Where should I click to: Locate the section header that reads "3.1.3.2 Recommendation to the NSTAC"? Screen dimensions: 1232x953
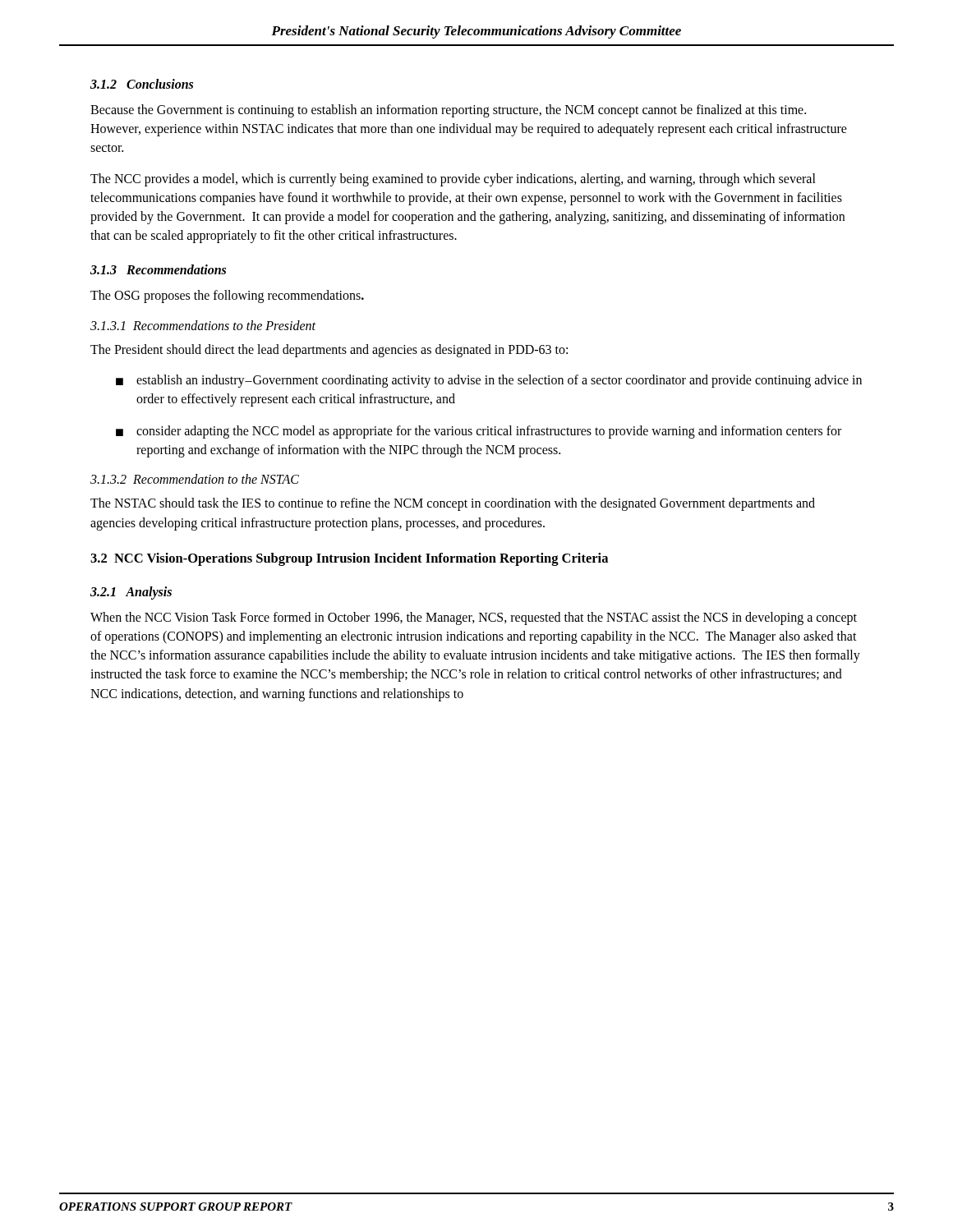(x=195, y=480)
